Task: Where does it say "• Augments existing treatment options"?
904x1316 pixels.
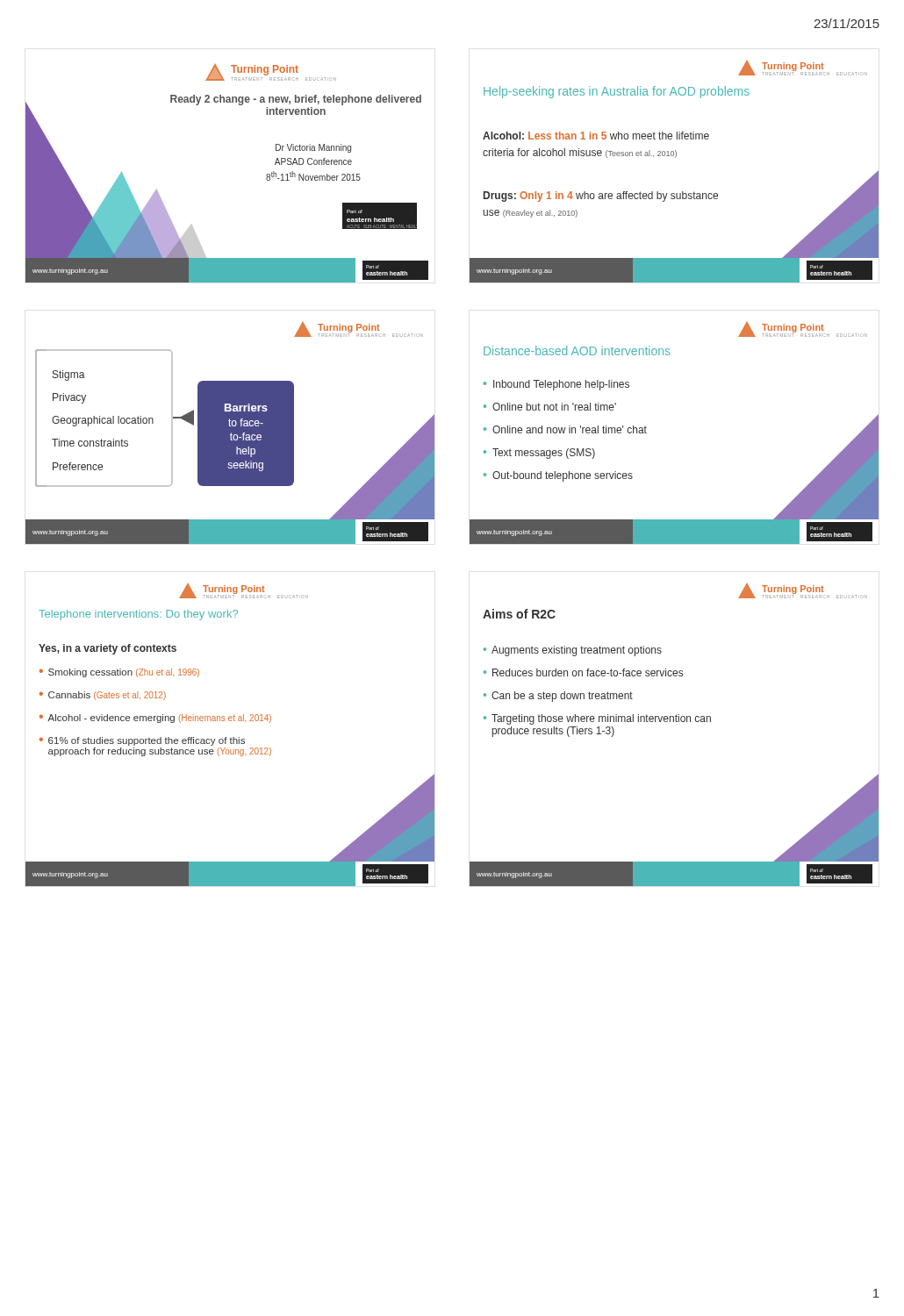Action: click(572, 649)
